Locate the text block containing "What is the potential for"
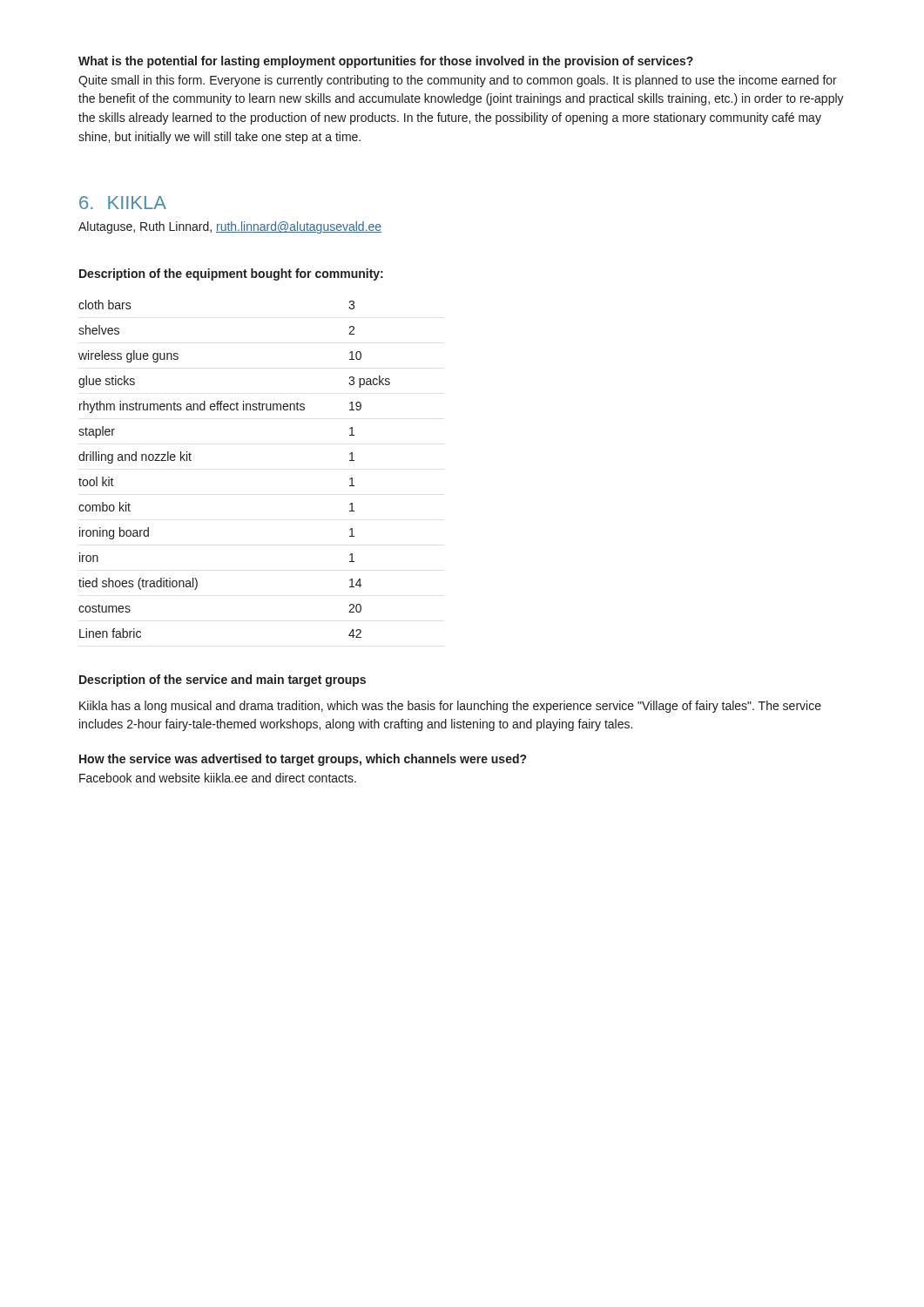The image size is (924, 1307). point(462,100)
